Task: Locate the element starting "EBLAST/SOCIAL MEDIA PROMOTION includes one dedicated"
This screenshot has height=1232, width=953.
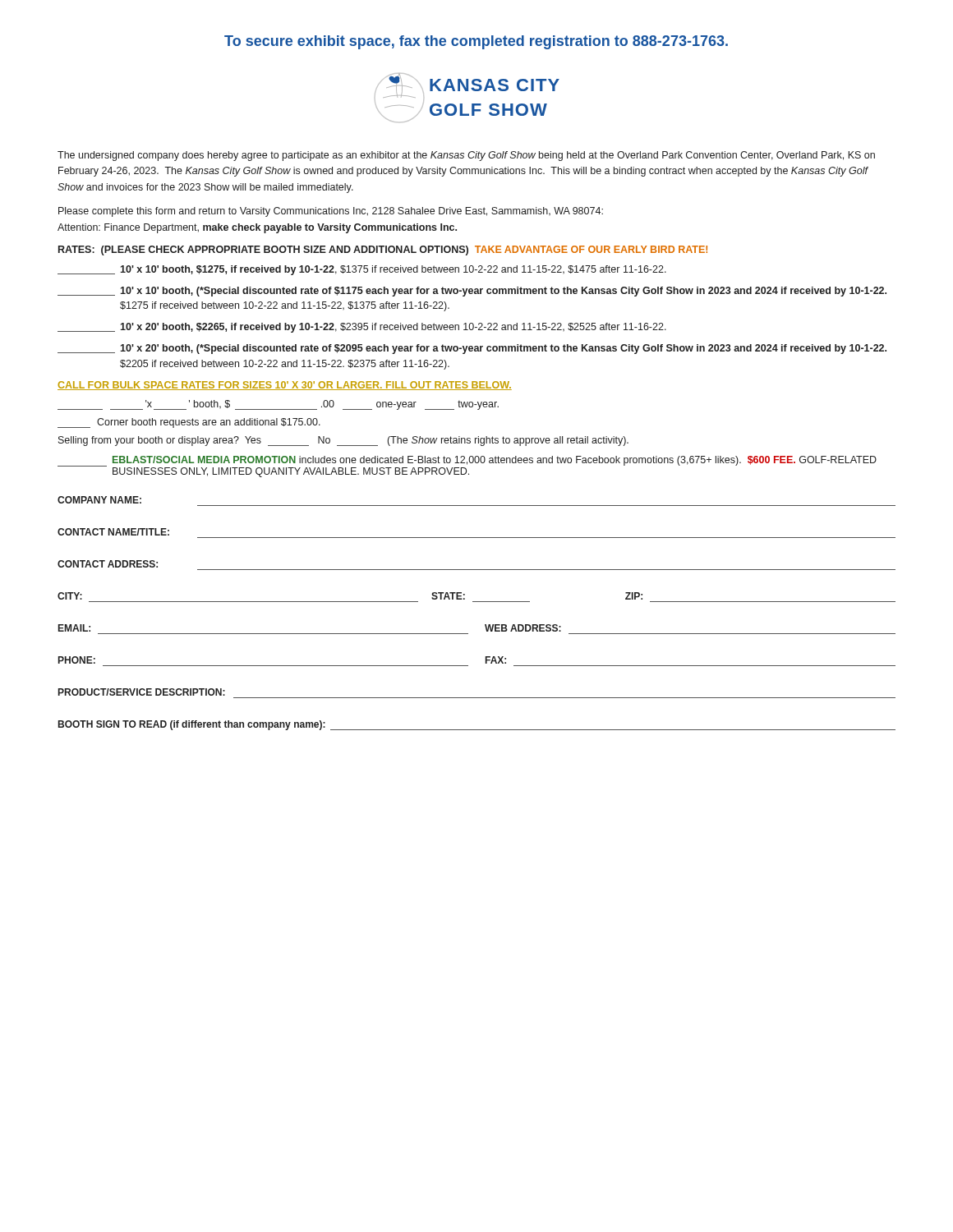Action: click(x=476, y=466)
